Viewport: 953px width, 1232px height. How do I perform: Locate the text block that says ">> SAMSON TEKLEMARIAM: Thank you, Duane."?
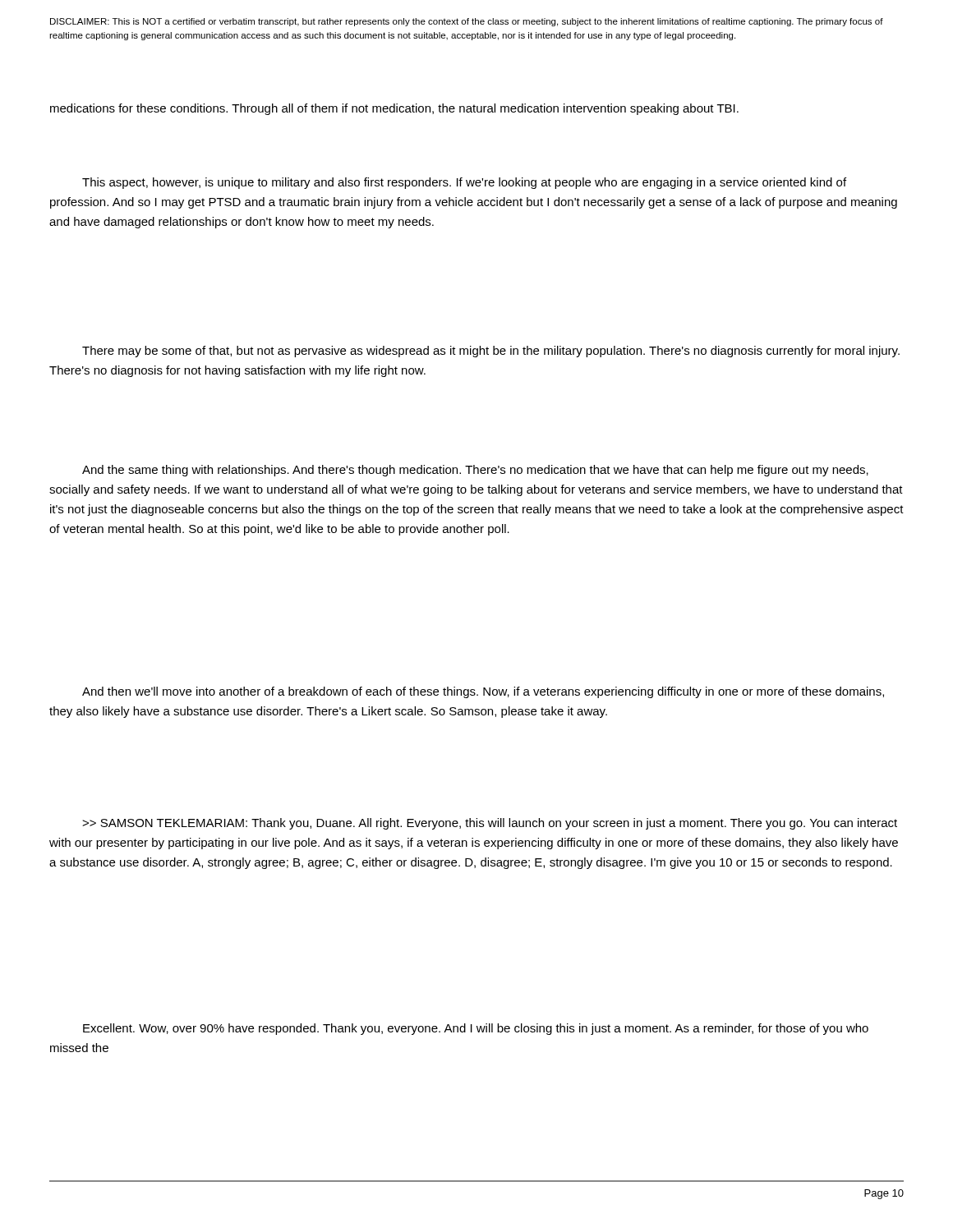pyautogui.click(x=474, y=842)
